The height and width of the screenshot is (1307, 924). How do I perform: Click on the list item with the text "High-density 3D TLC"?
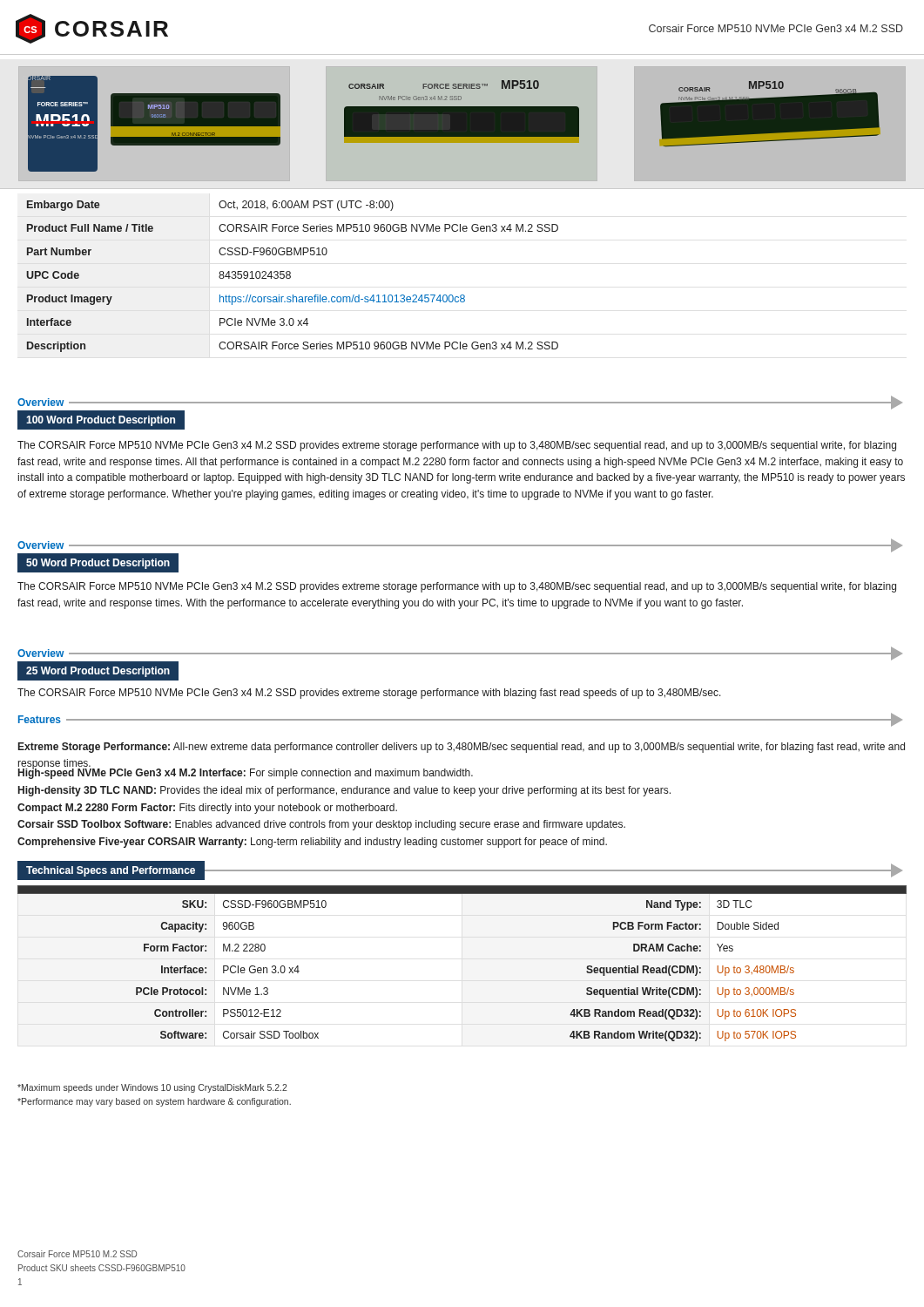pyautogui.click(x=344, y=790)
